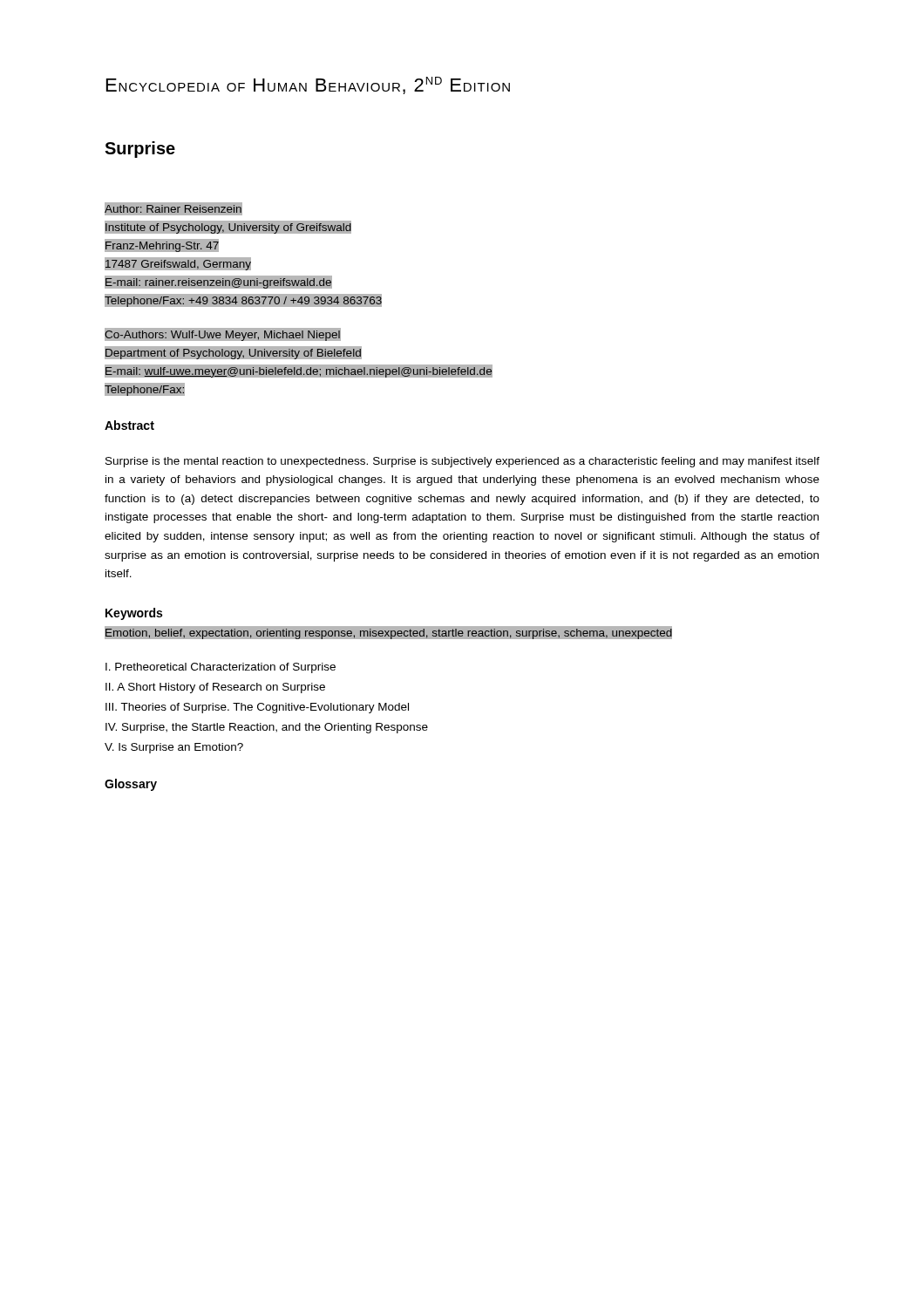Point to the element starting "Emotion, belief, expectation, orienting response, misexpected, startle"
Screen dimensions: 1308x924
[388, 632]
